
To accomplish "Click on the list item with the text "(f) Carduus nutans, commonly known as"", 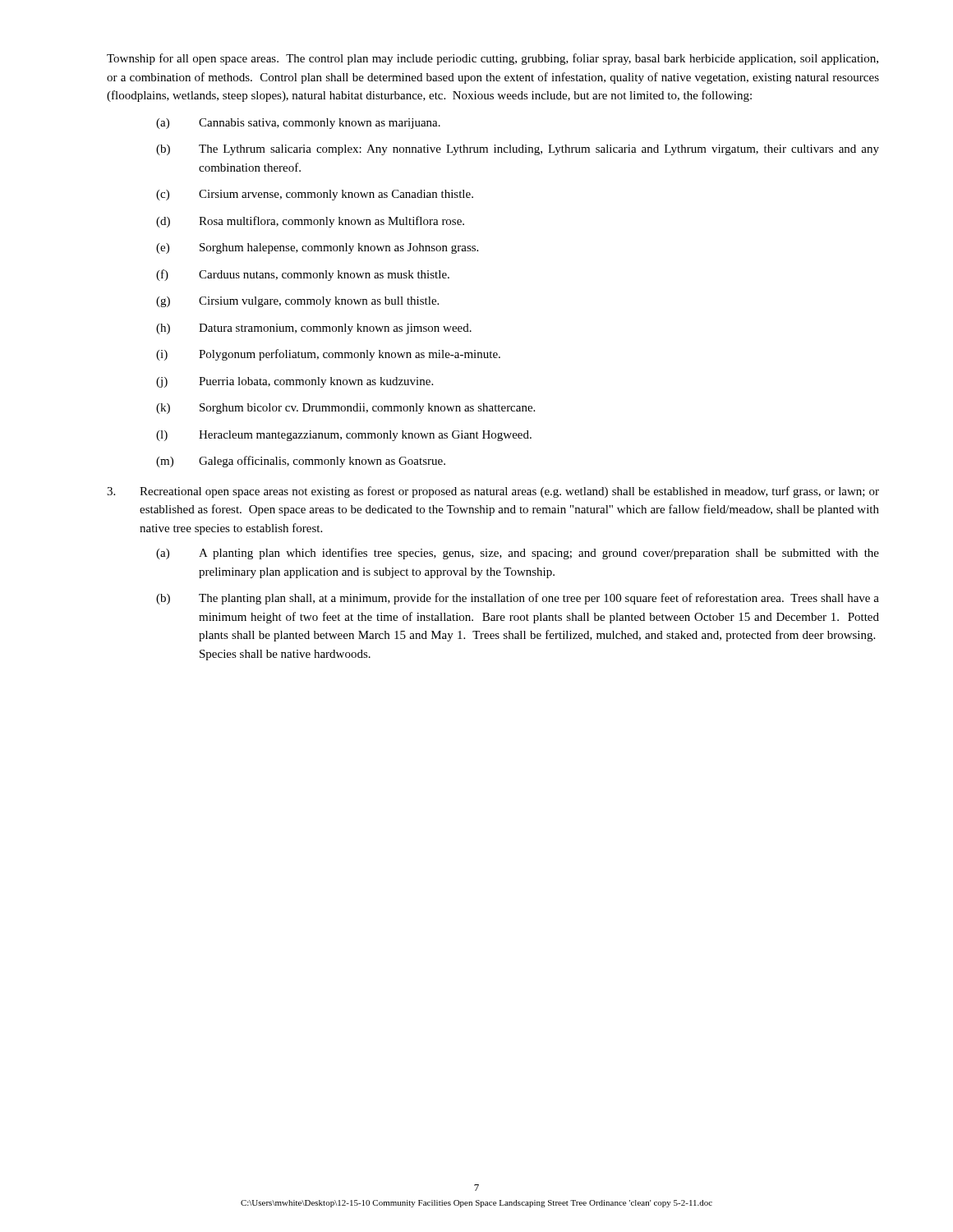I will [x=303, y=275].
